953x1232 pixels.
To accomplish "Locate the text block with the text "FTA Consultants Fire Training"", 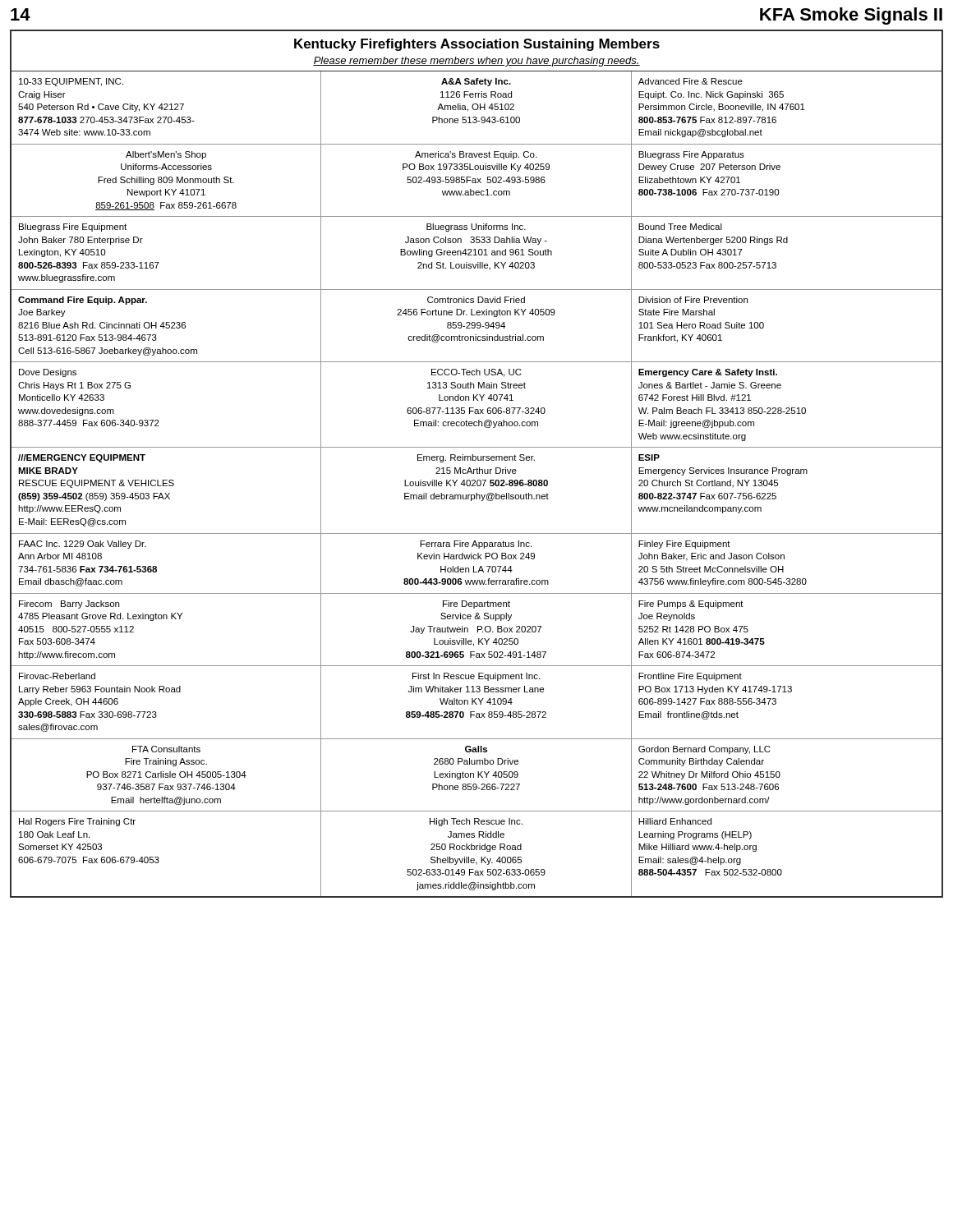I will pos(166,774).
